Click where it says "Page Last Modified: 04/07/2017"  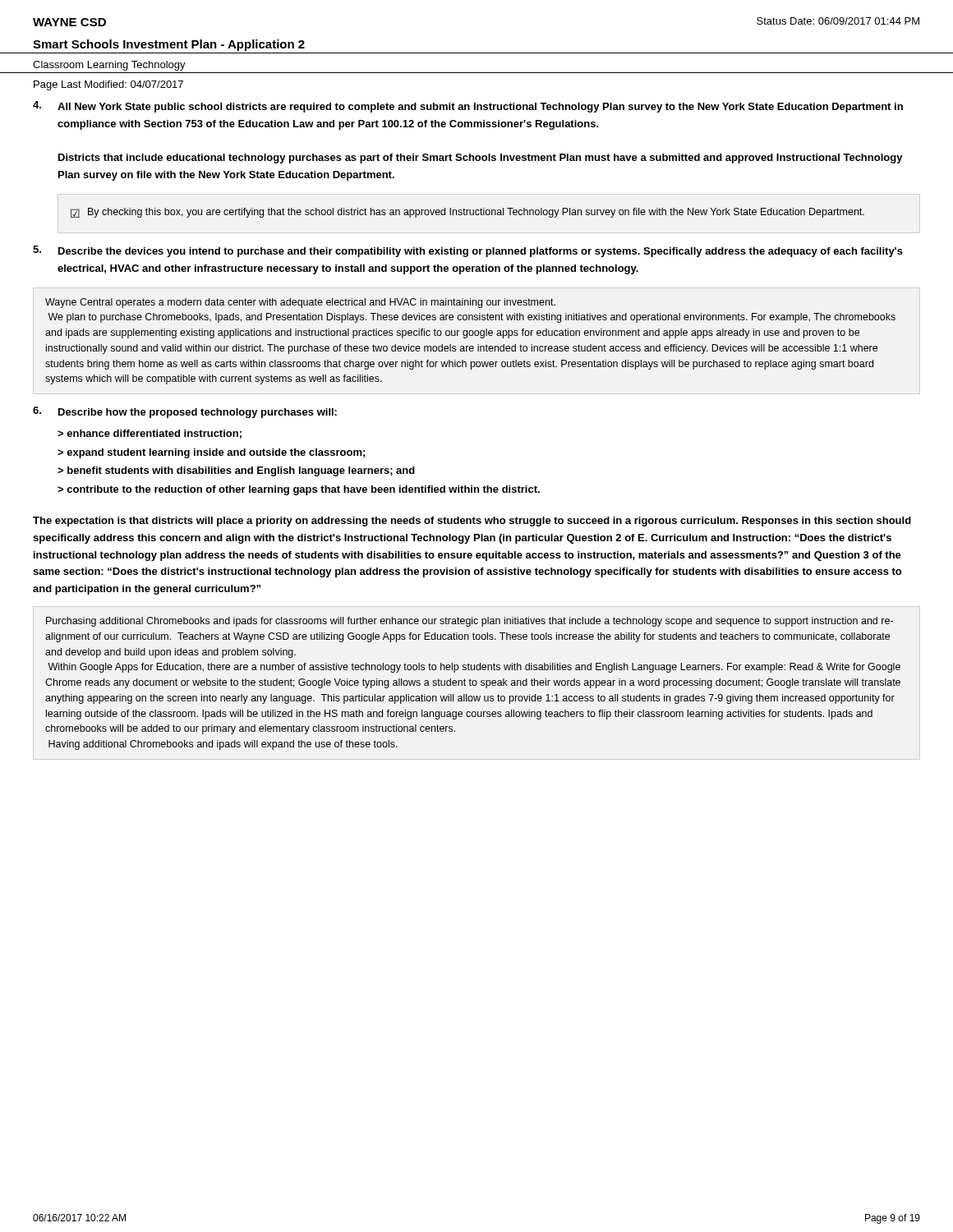(x=108, y=84)
